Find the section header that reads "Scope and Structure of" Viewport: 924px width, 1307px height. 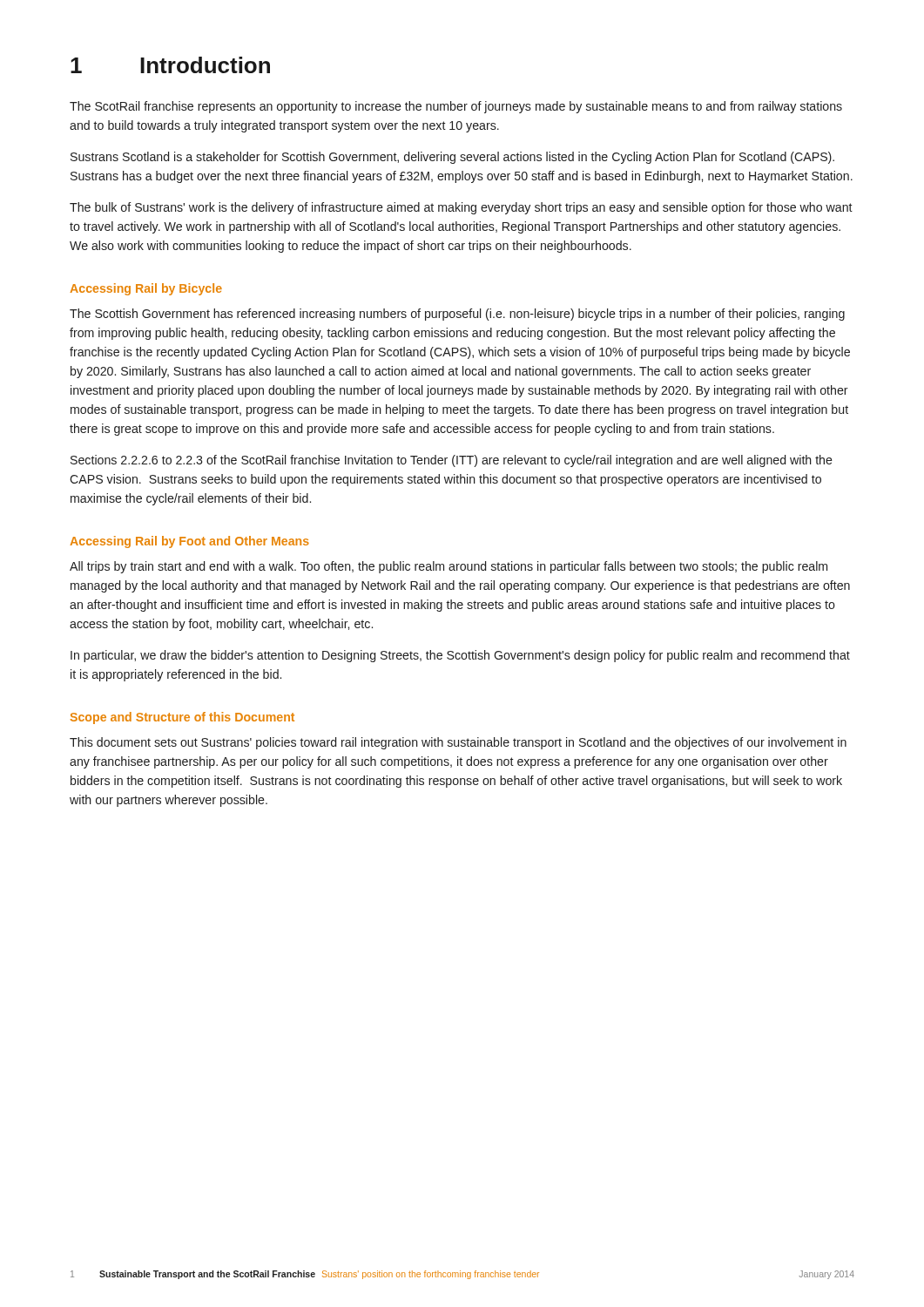click(182, 717)
